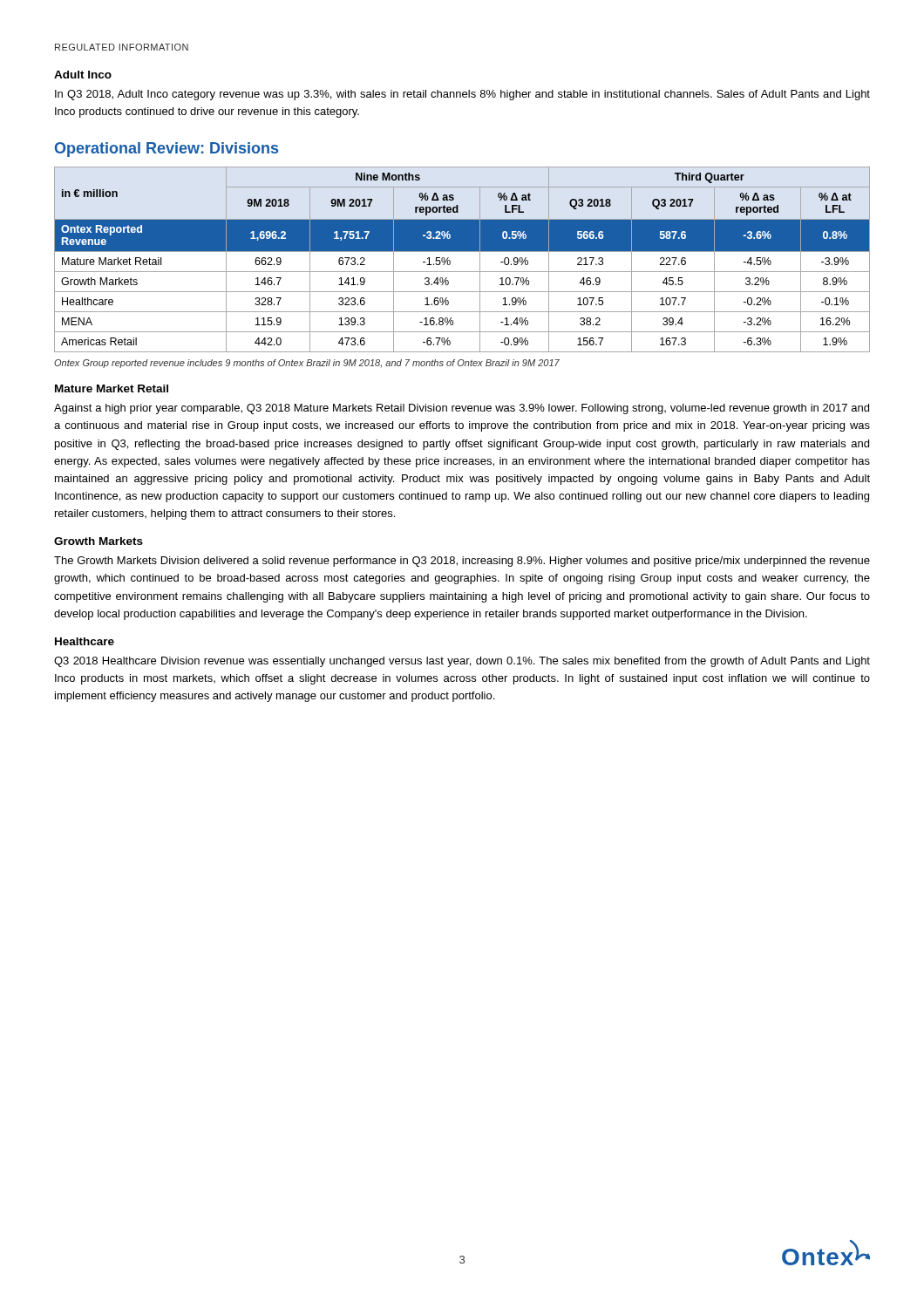Locate the text starting "Growth Markets"
924x1308 pixels.
[98, 541]
